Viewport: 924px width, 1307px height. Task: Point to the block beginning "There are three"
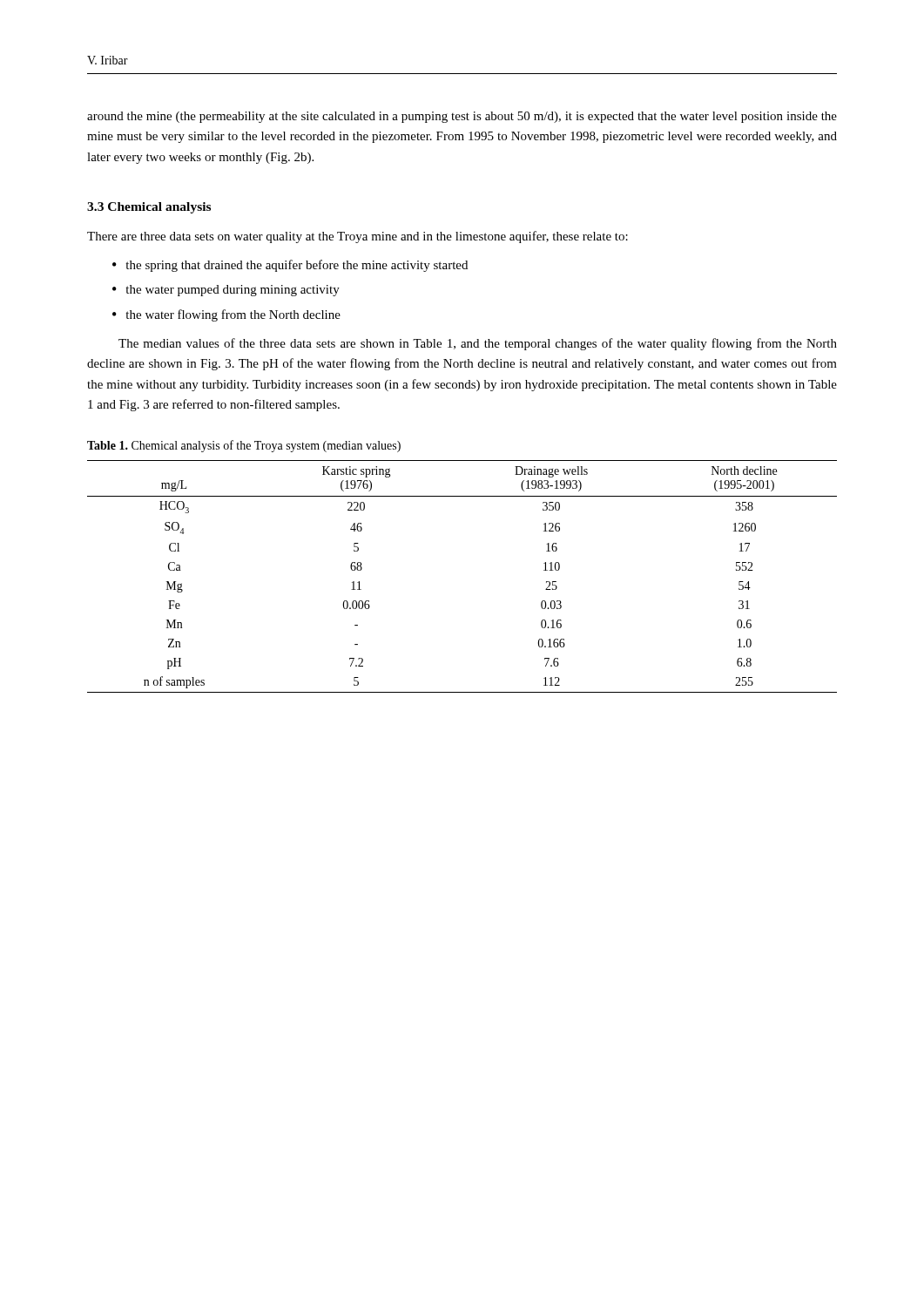(358, 236)
